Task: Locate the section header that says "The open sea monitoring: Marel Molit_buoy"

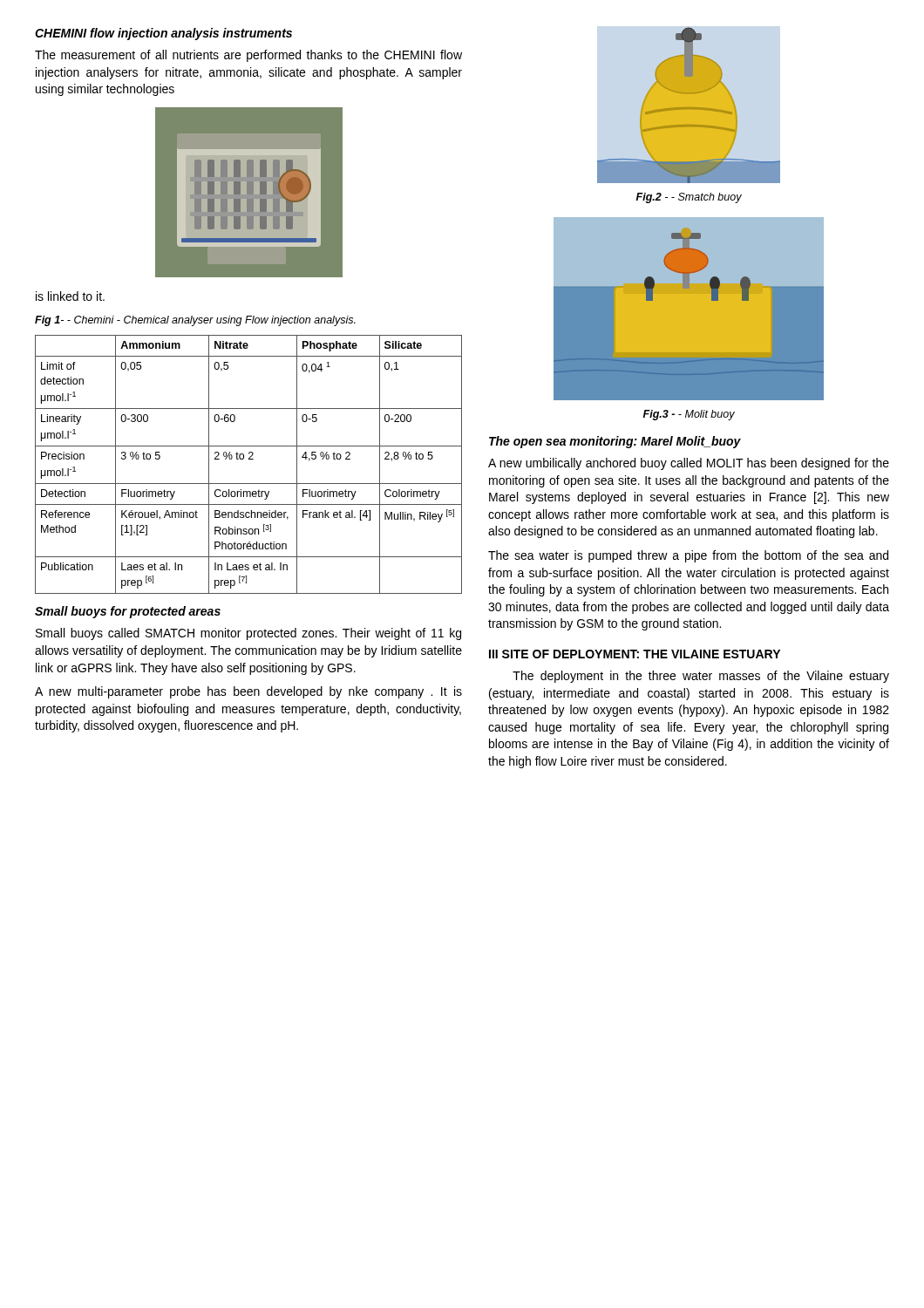Action: (x=614, y=441)
